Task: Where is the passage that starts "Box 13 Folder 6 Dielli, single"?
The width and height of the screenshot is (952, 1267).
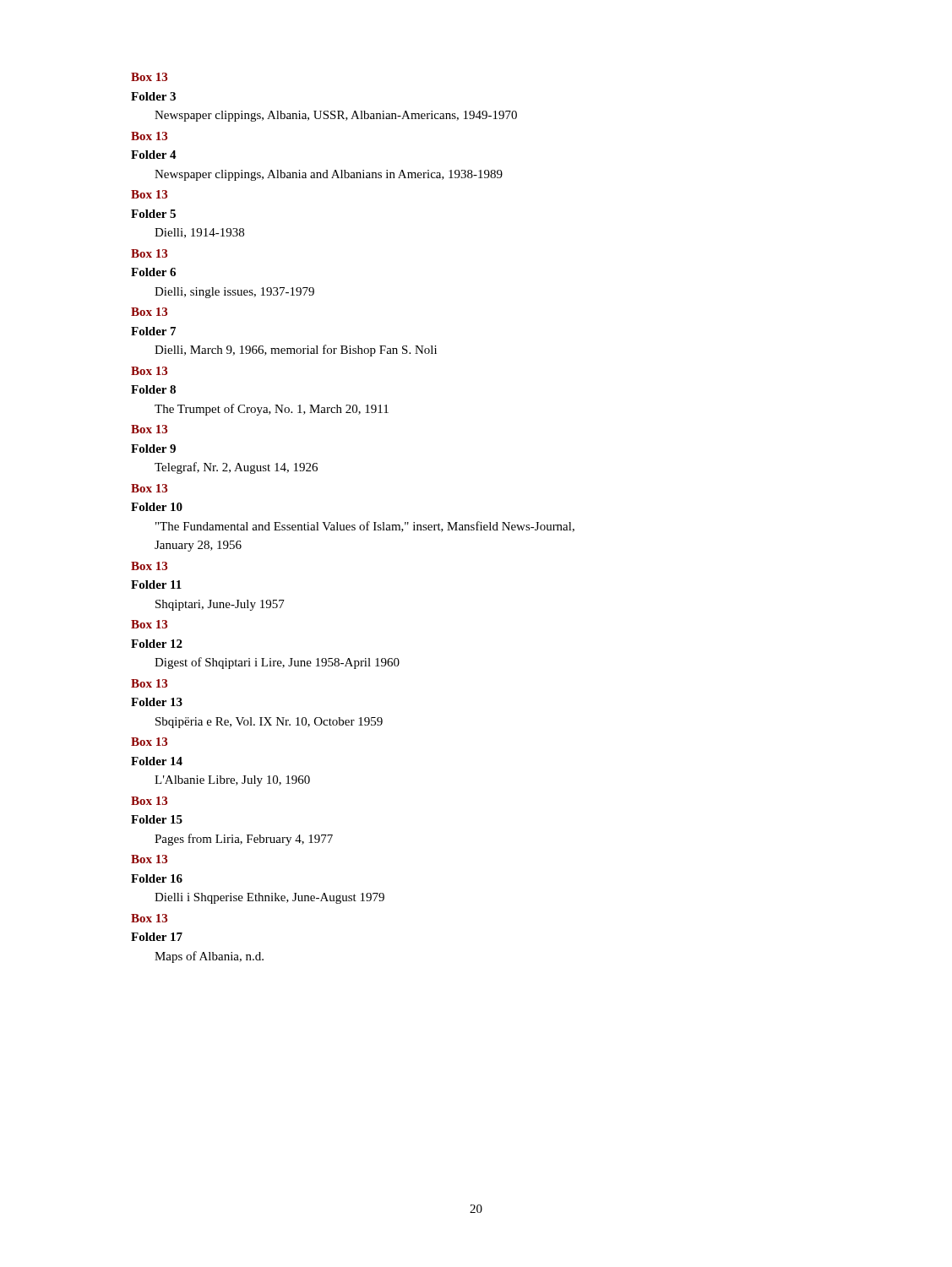Action: point(149,253)
